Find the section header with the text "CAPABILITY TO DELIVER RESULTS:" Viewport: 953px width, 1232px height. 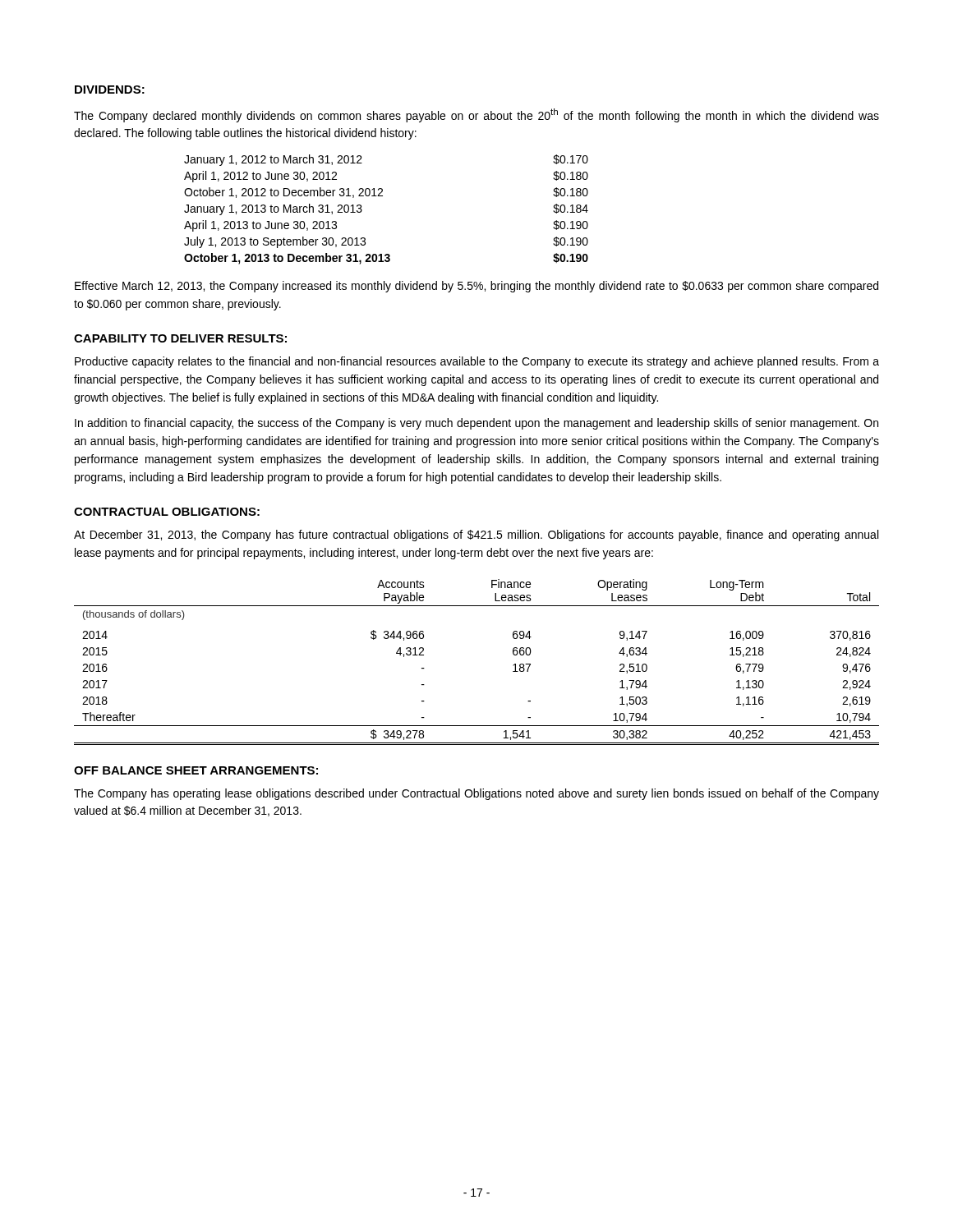[181, 338]
